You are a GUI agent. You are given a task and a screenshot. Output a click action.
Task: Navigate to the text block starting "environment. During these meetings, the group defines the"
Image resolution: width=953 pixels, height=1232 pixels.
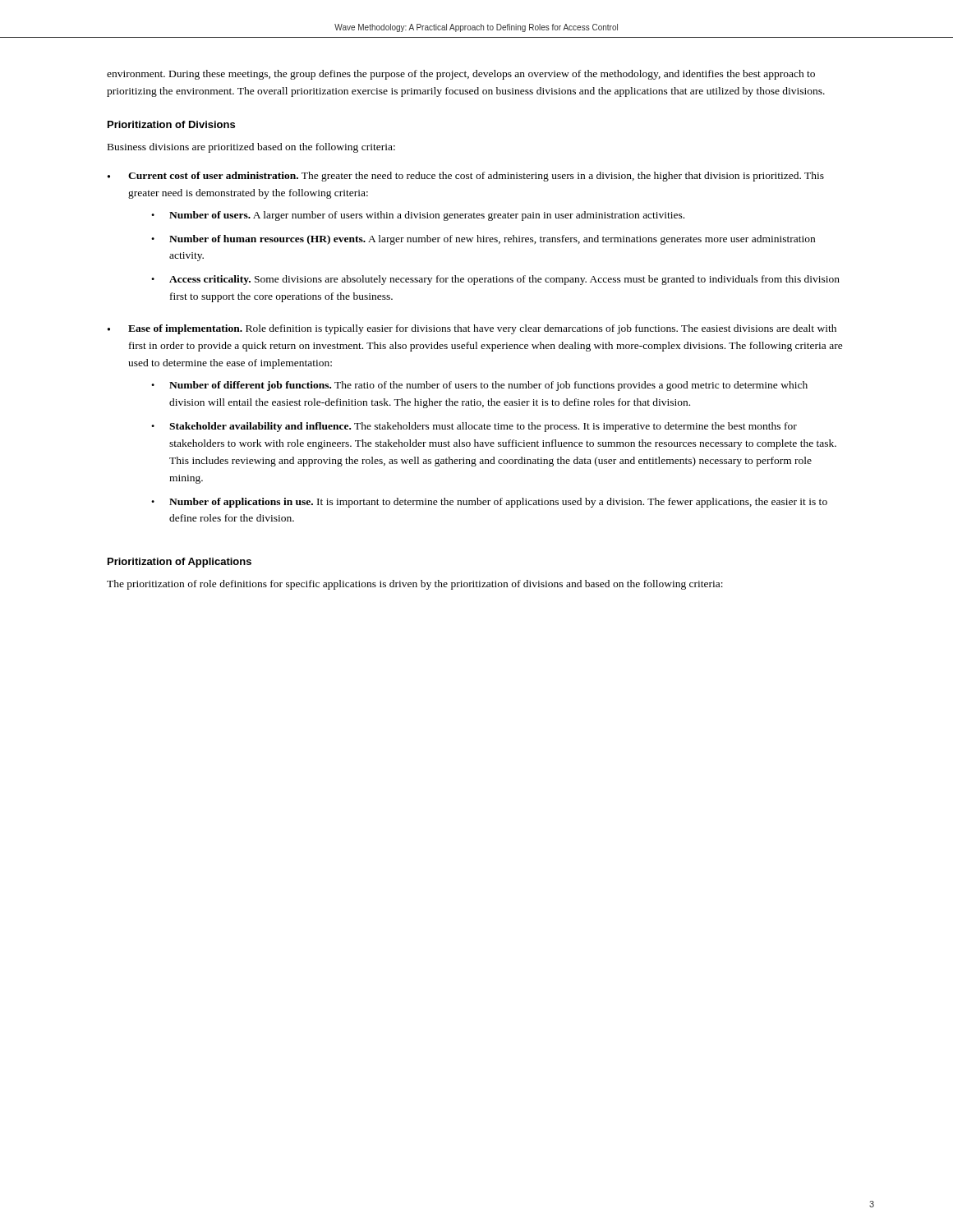[466, 82]
